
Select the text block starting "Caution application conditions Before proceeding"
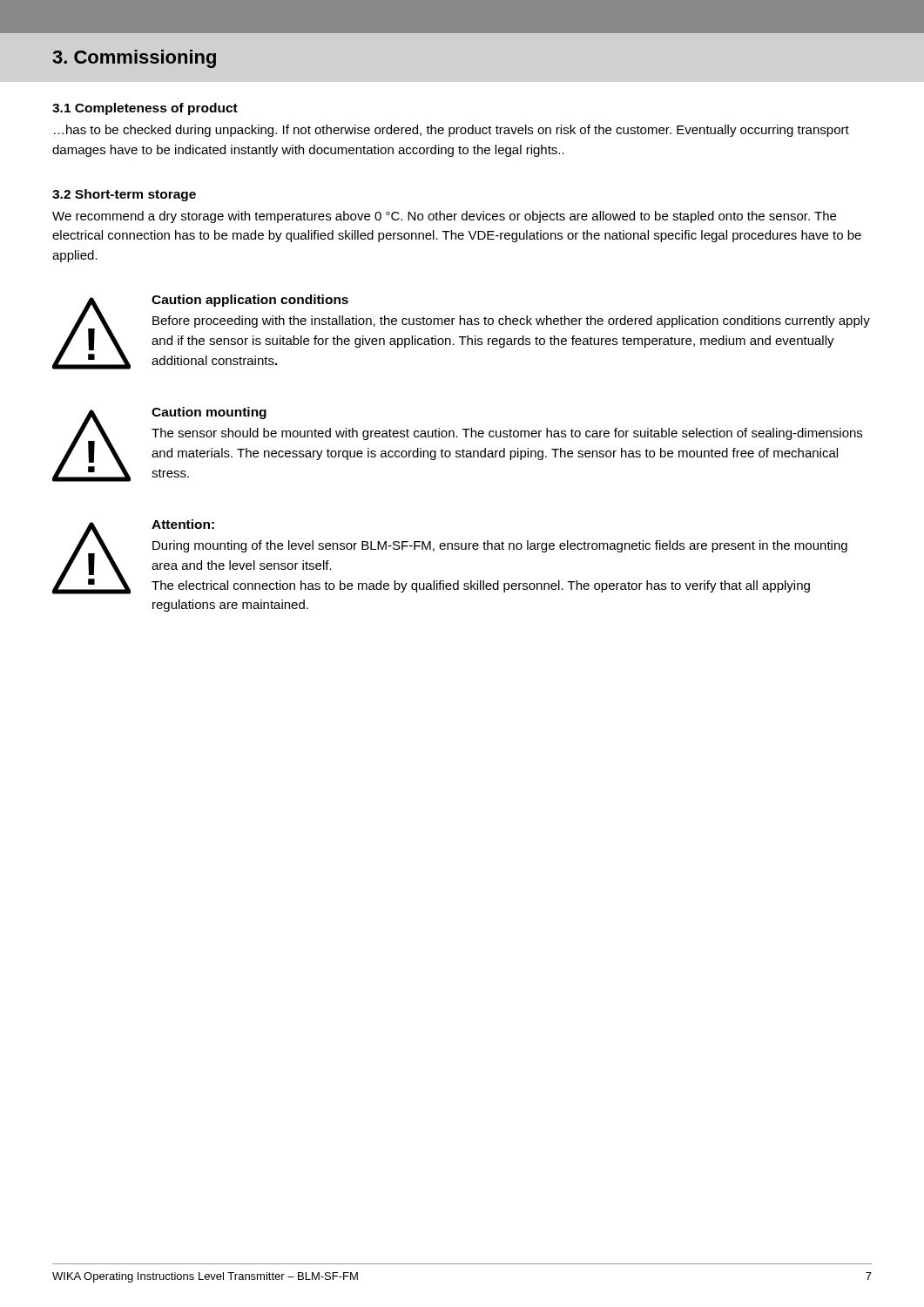click(x=511, y=331)
